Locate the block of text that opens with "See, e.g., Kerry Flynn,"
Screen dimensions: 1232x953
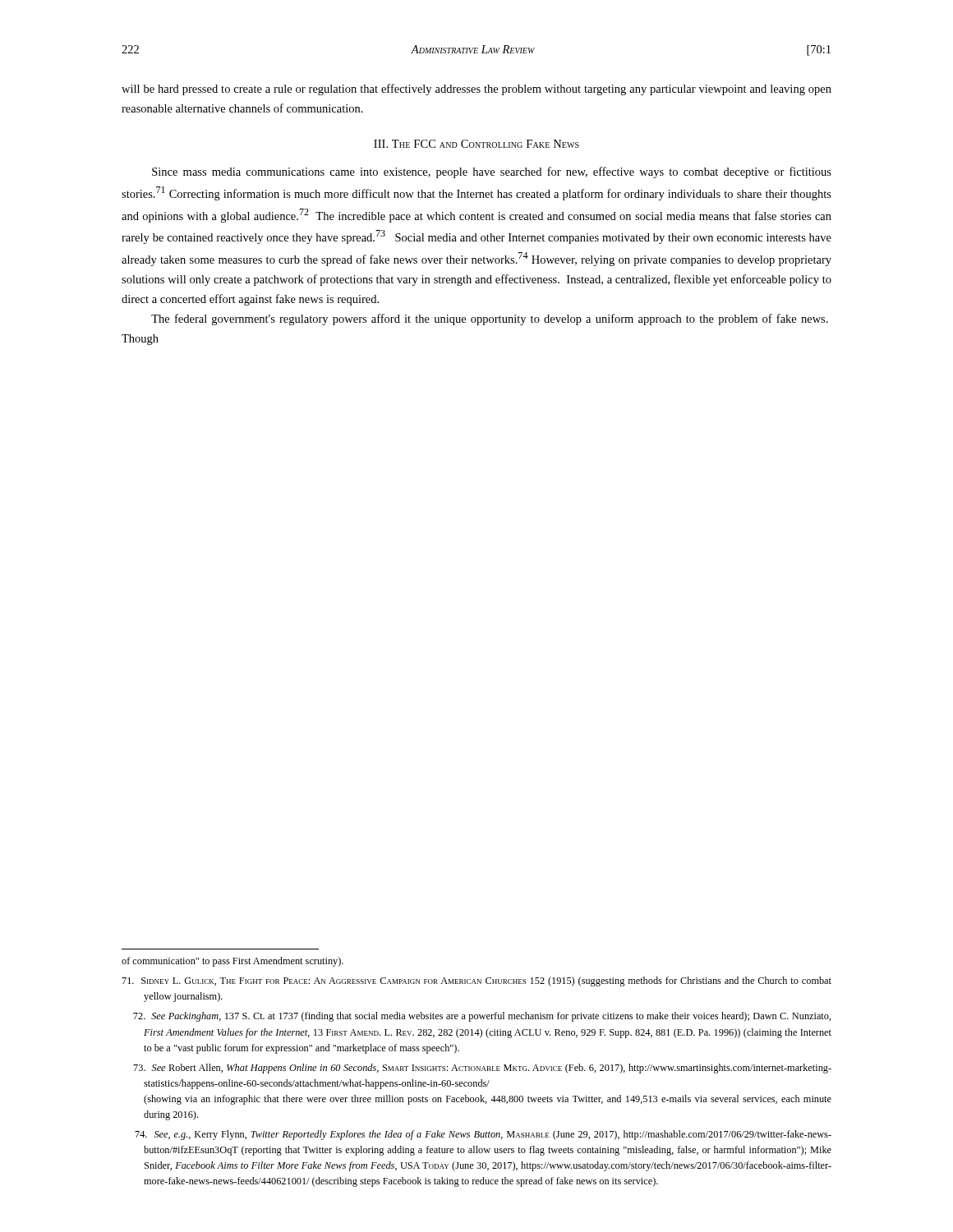476,1158
